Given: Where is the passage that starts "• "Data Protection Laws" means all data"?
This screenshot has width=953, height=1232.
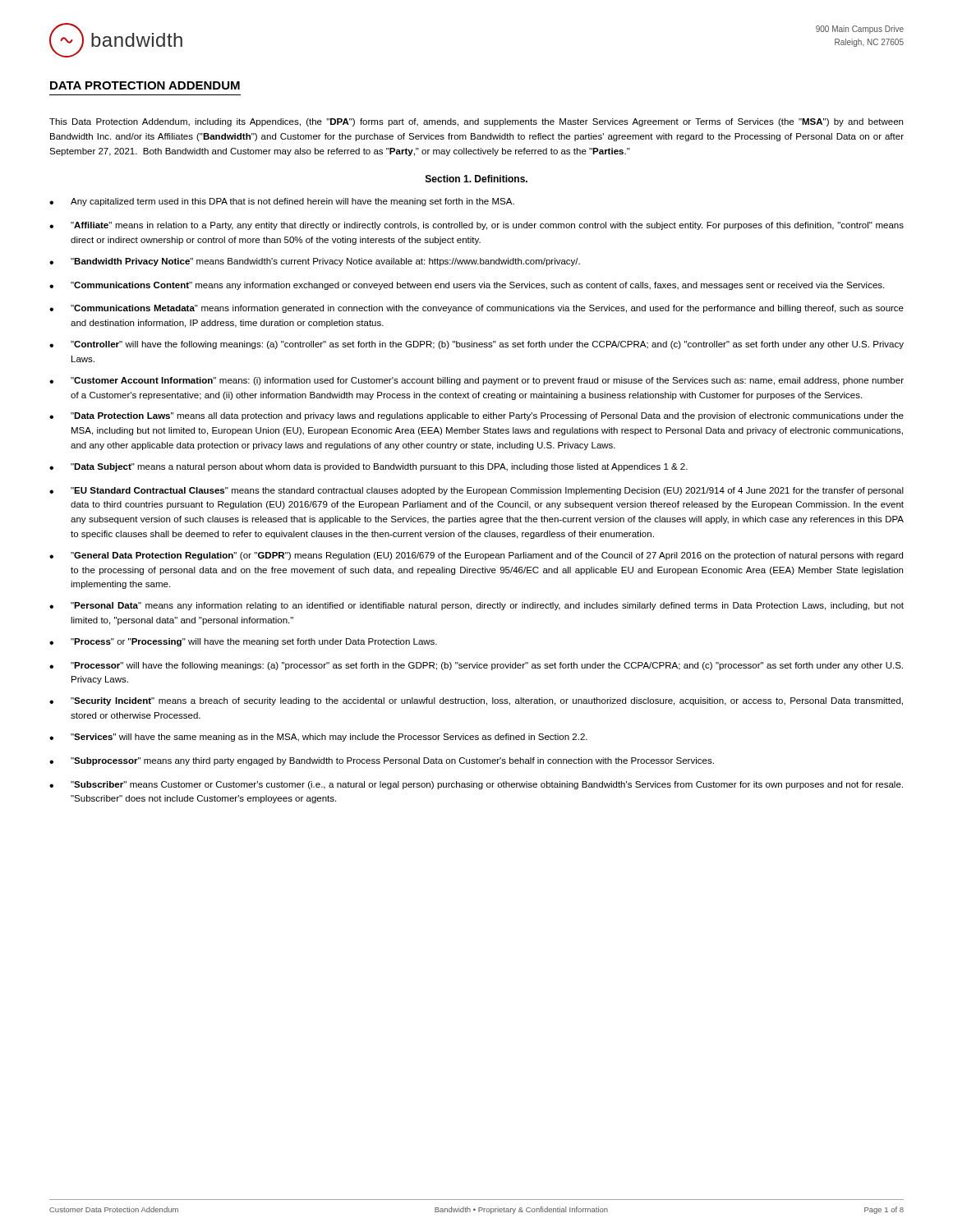Looking at the screenshot, I should coord(476,431).
